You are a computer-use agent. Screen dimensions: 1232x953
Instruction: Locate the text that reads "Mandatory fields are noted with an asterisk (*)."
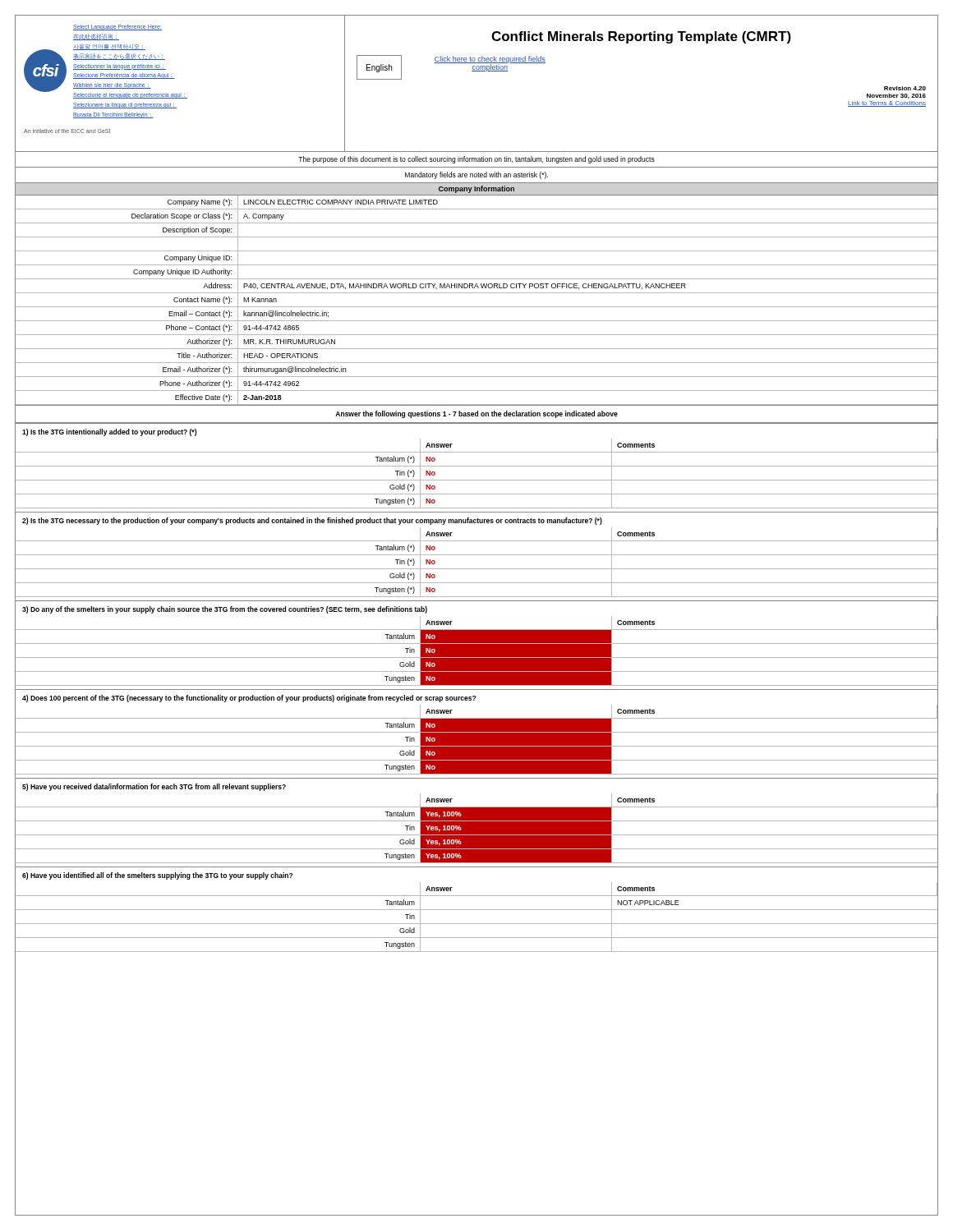[x=476, y=175]
